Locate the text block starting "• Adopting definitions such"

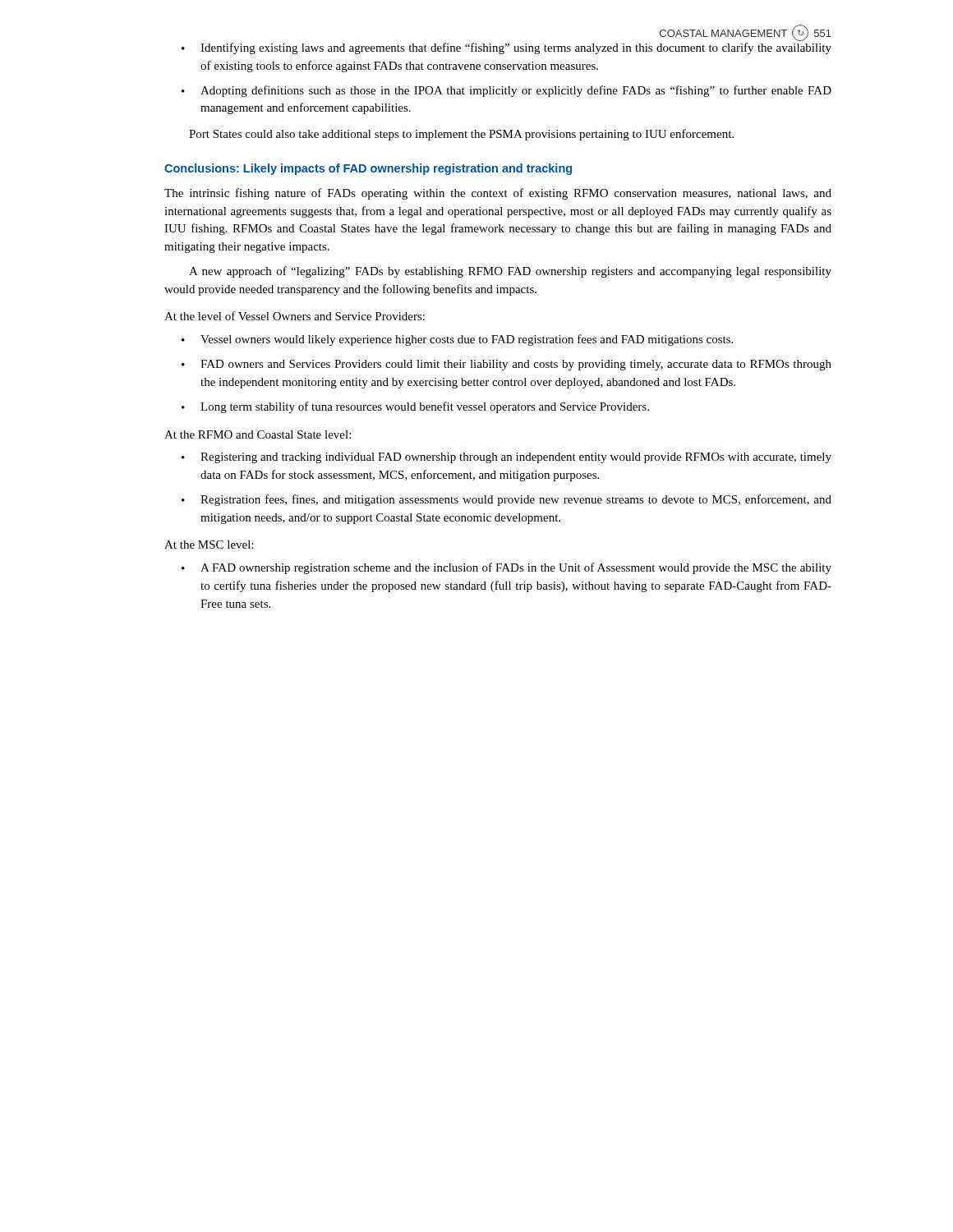[x=506, y=100]
